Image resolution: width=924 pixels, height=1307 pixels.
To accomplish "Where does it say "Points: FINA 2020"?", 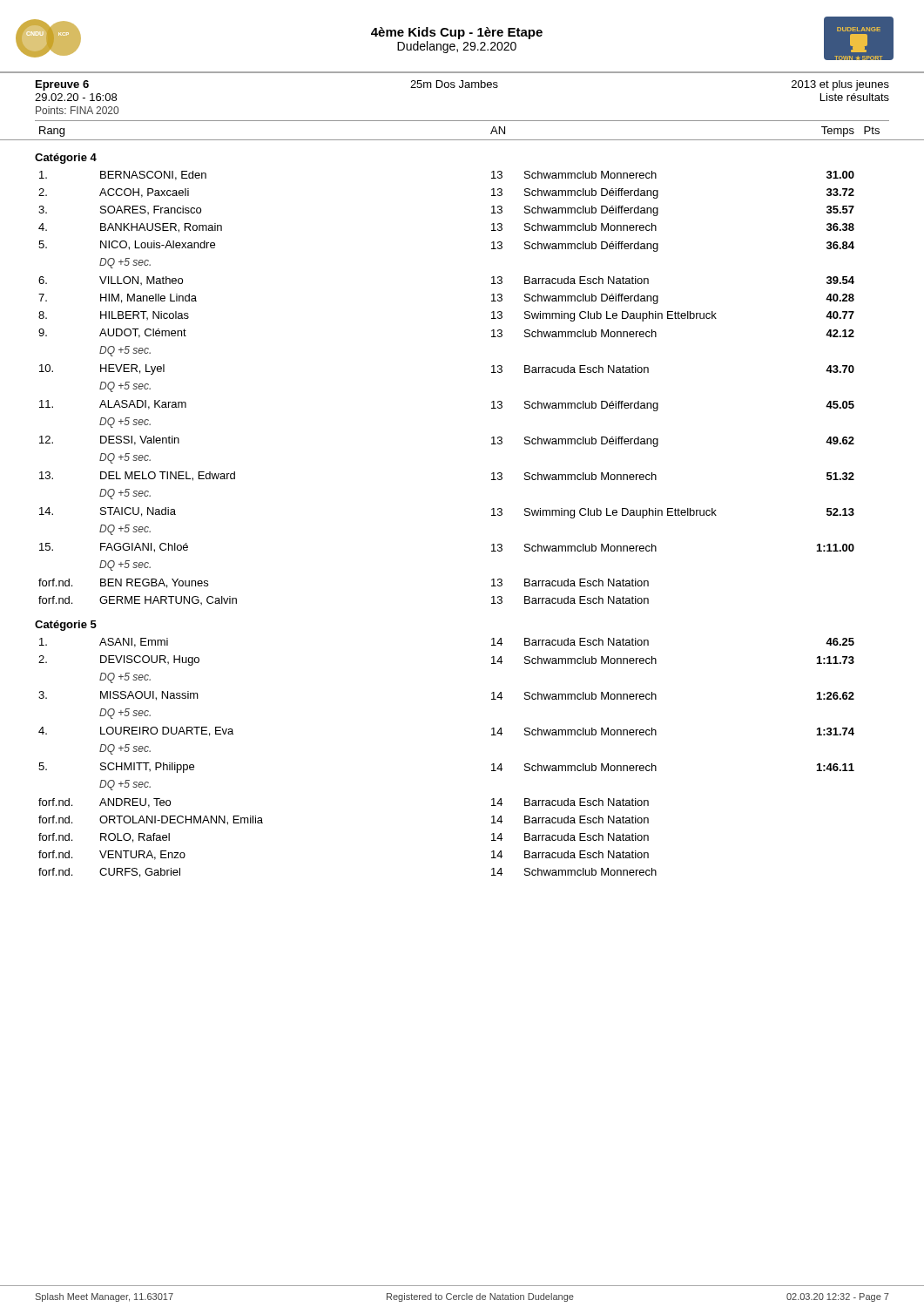I will [x=77, y=111].
